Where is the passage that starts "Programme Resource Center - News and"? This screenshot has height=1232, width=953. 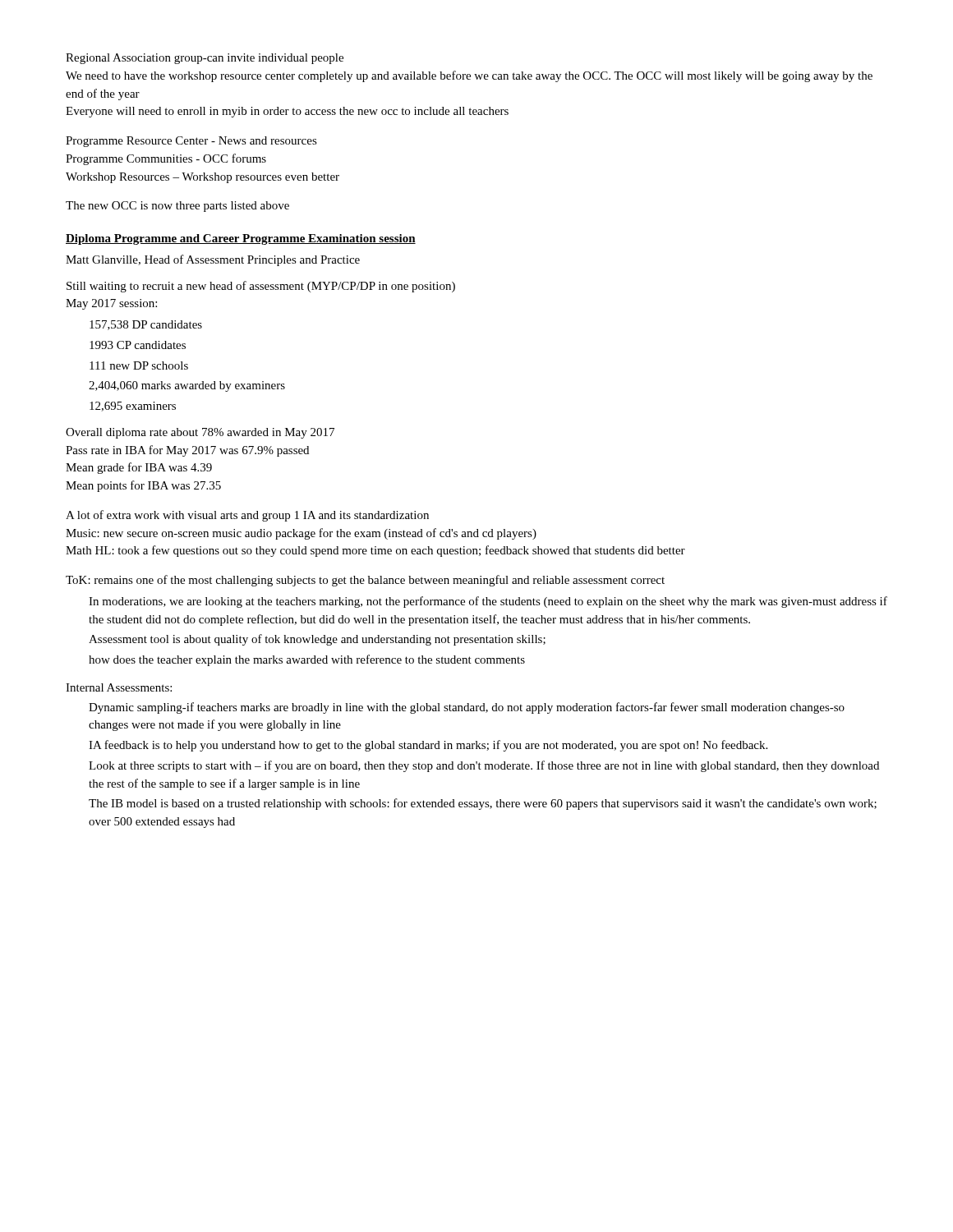click(203, 158)
